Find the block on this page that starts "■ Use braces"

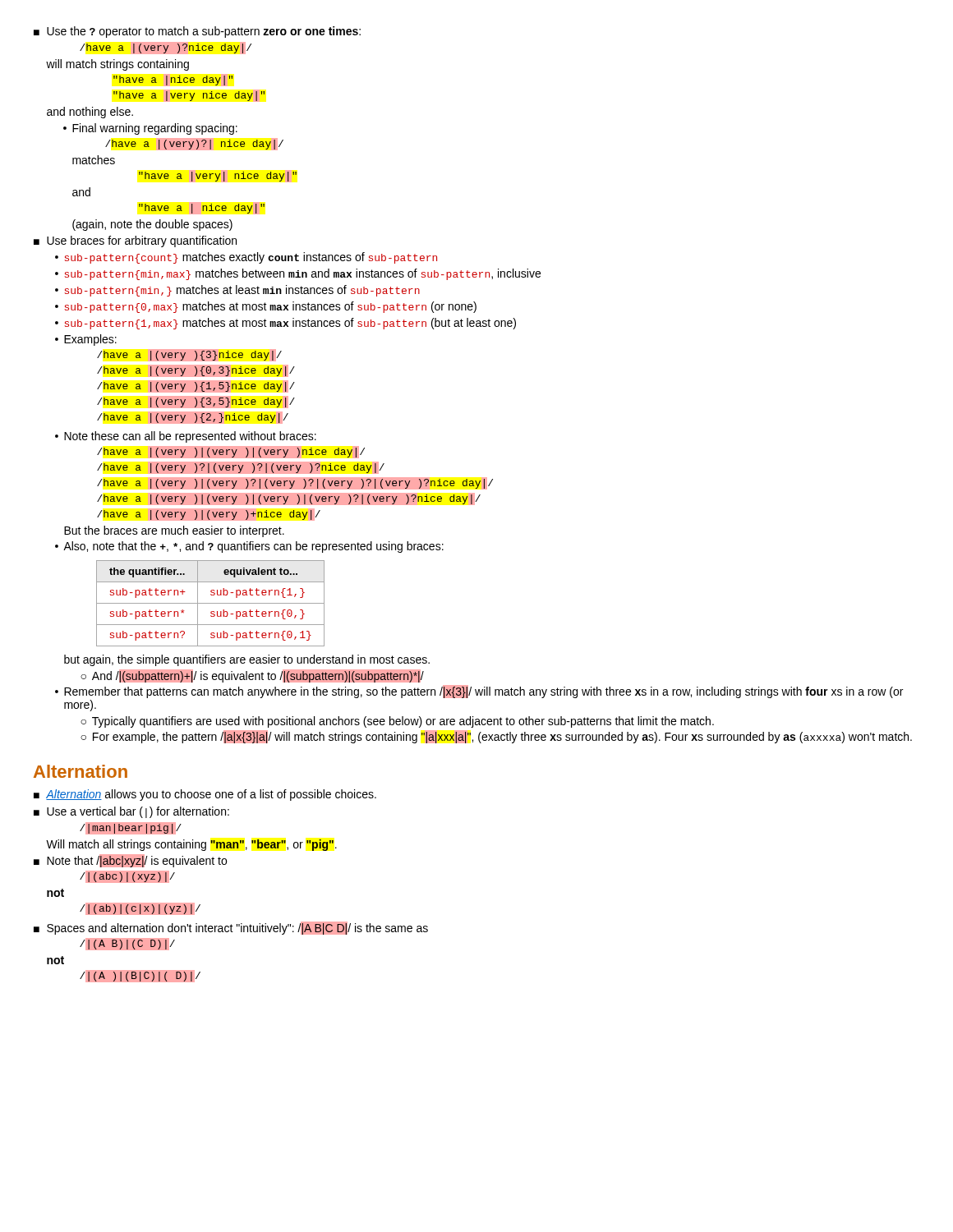(476, 490)
